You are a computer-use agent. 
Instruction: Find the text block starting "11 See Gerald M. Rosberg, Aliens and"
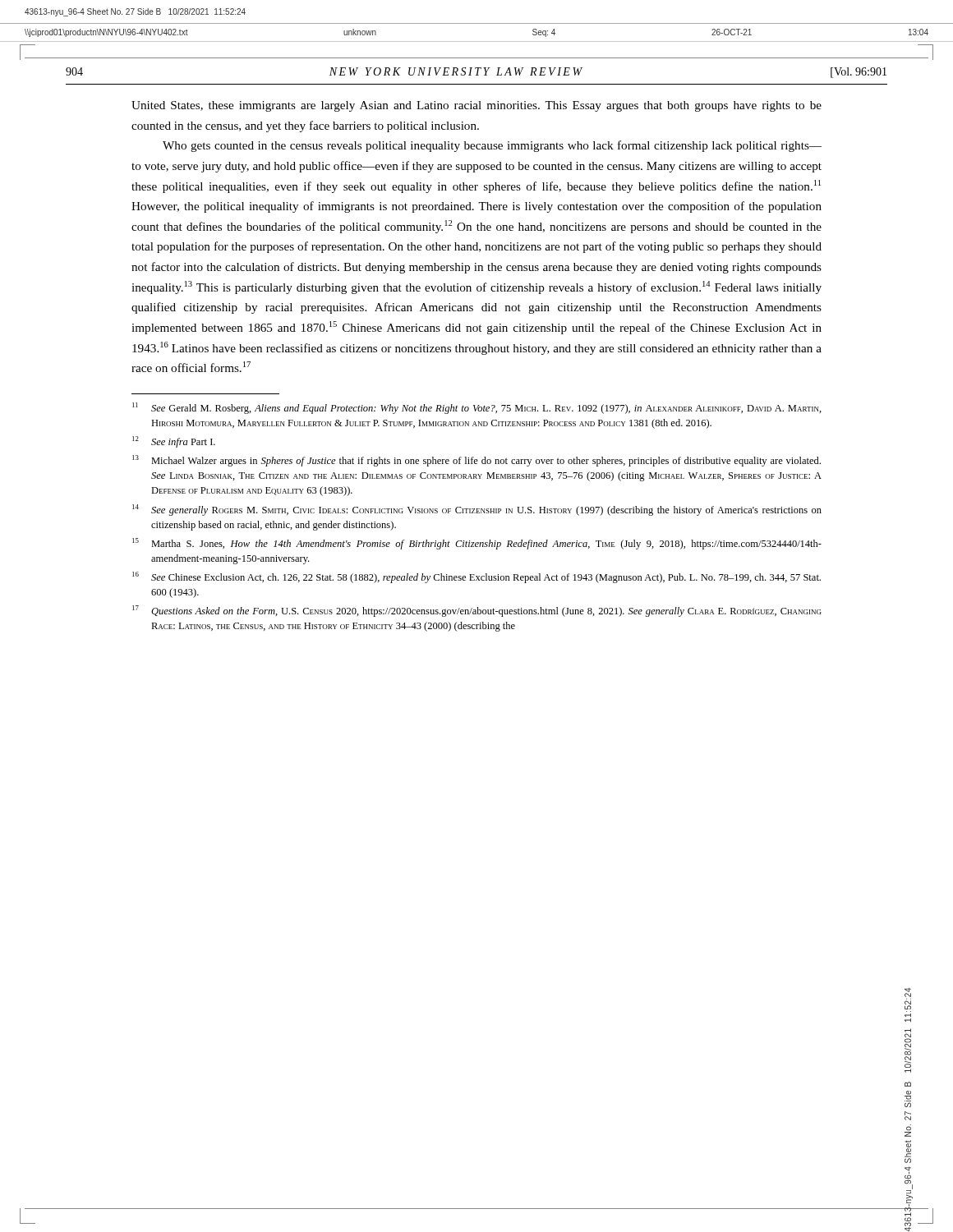[x=476, y=415]
